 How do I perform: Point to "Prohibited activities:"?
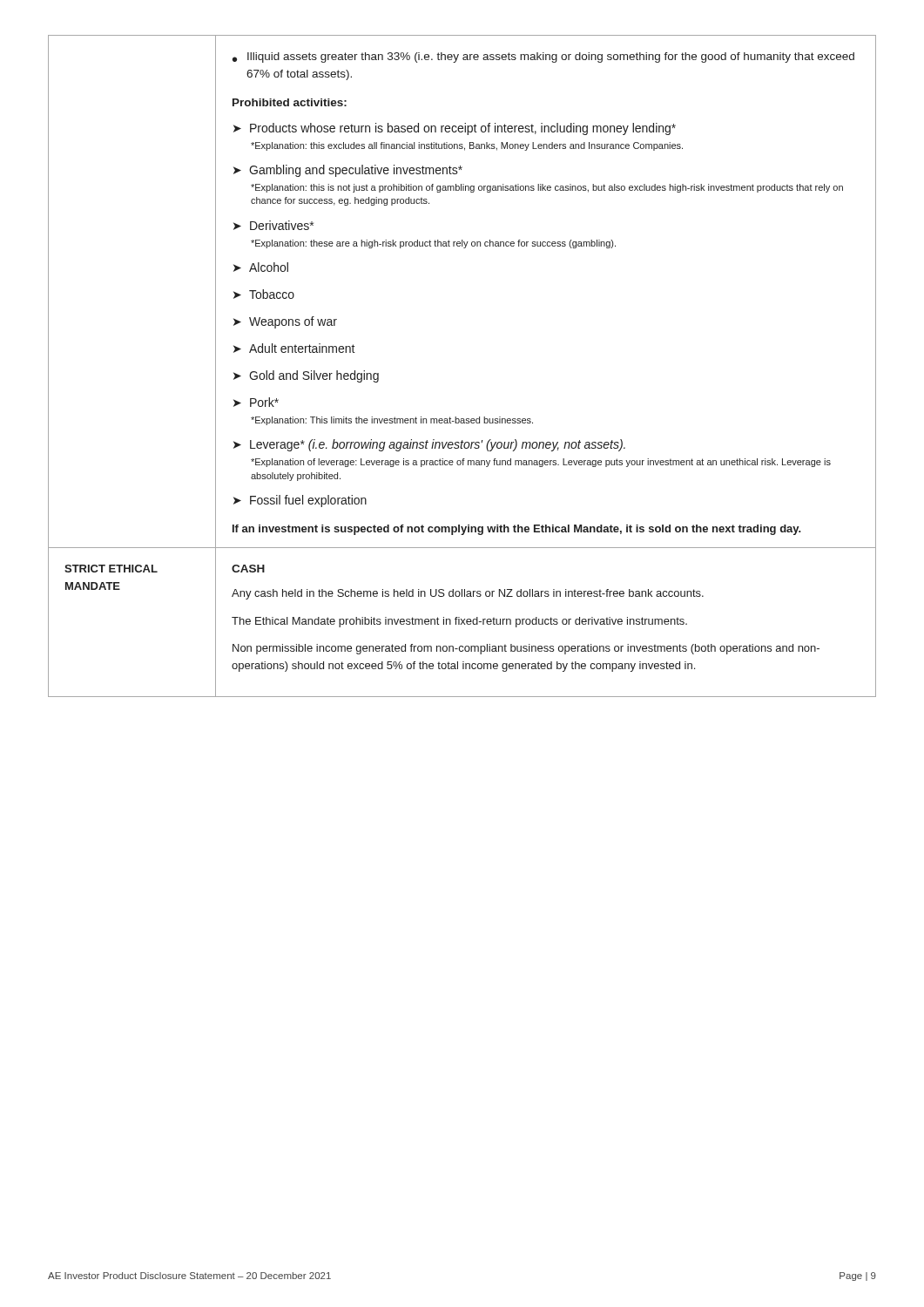[x=289, y=102]
